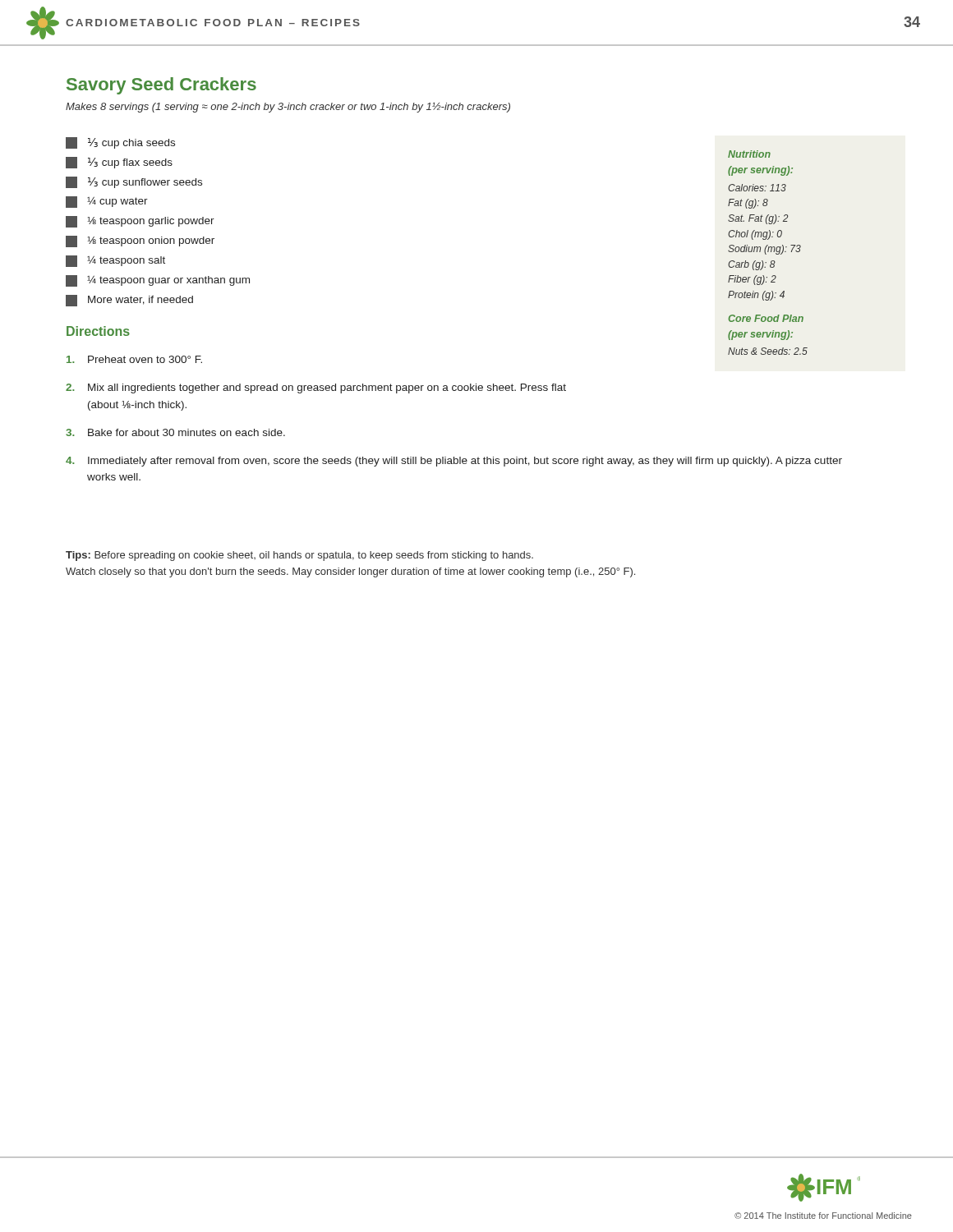Click on the region starting "⅓ cup flax seeds"
Screen dimensions: 1232x953
119,162
